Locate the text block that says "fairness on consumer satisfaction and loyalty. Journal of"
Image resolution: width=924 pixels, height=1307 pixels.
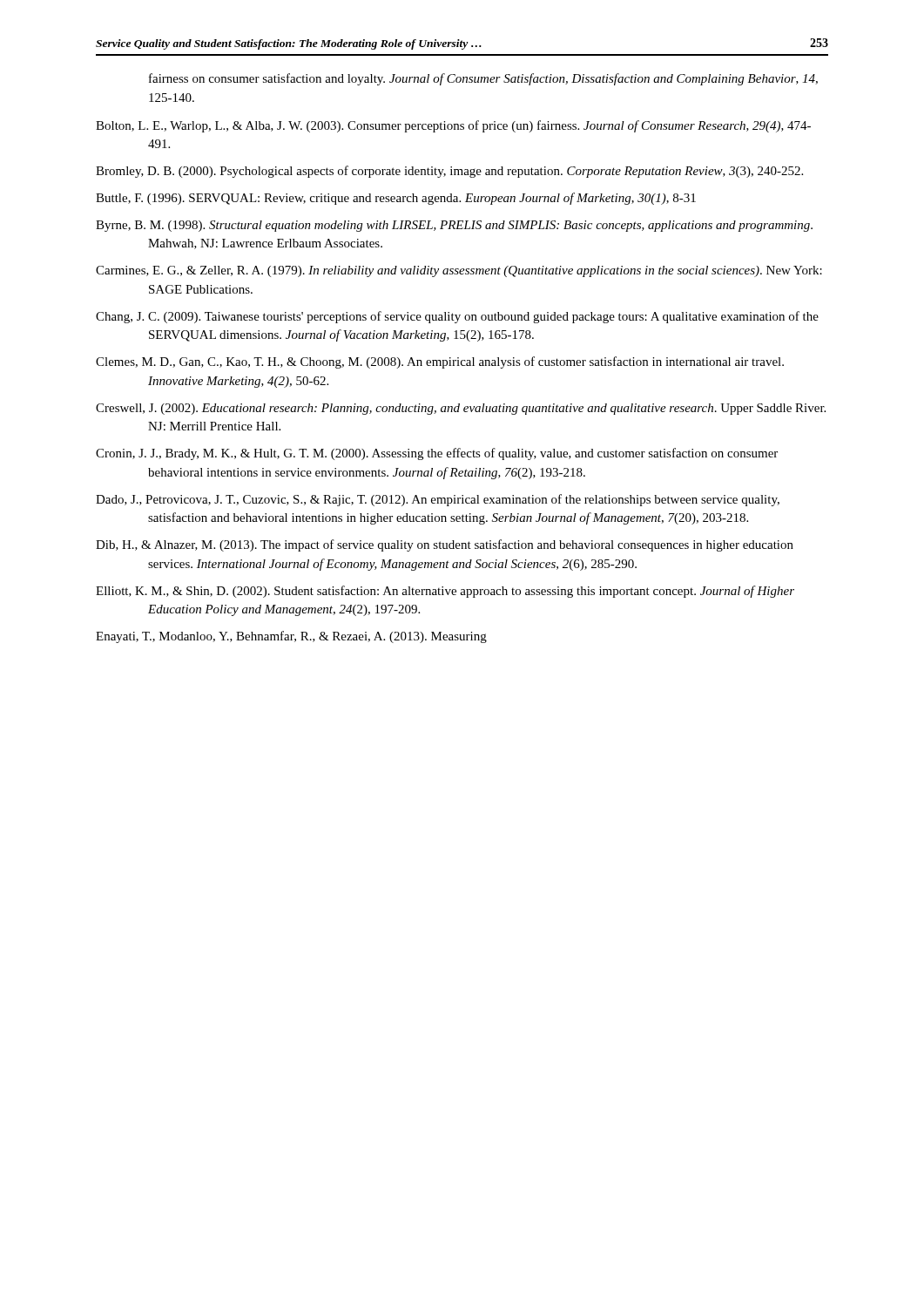click(x=483, y=88)
